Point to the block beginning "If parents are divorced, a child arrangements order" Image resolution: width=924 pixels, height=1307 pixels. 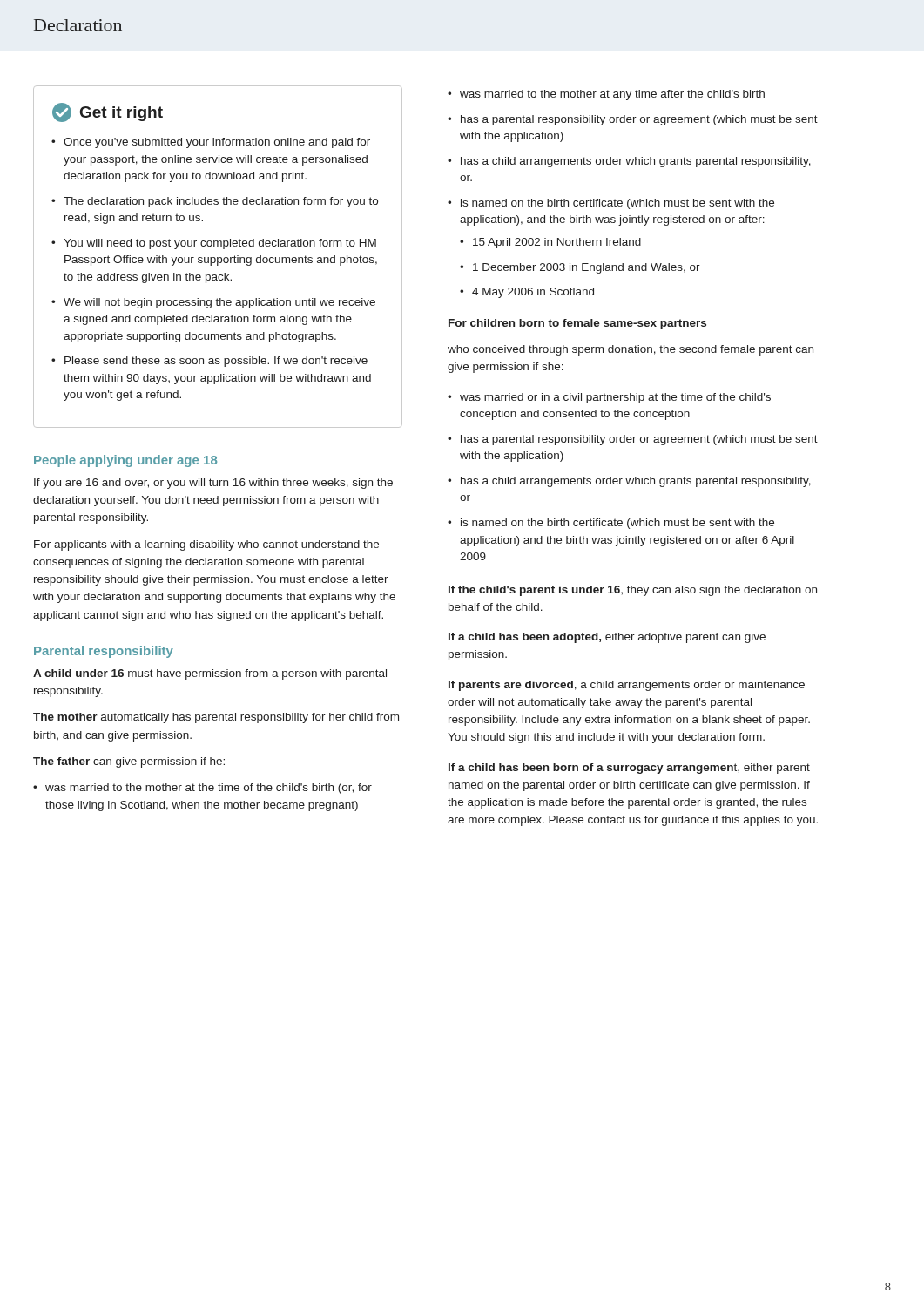tap(629, 711)
